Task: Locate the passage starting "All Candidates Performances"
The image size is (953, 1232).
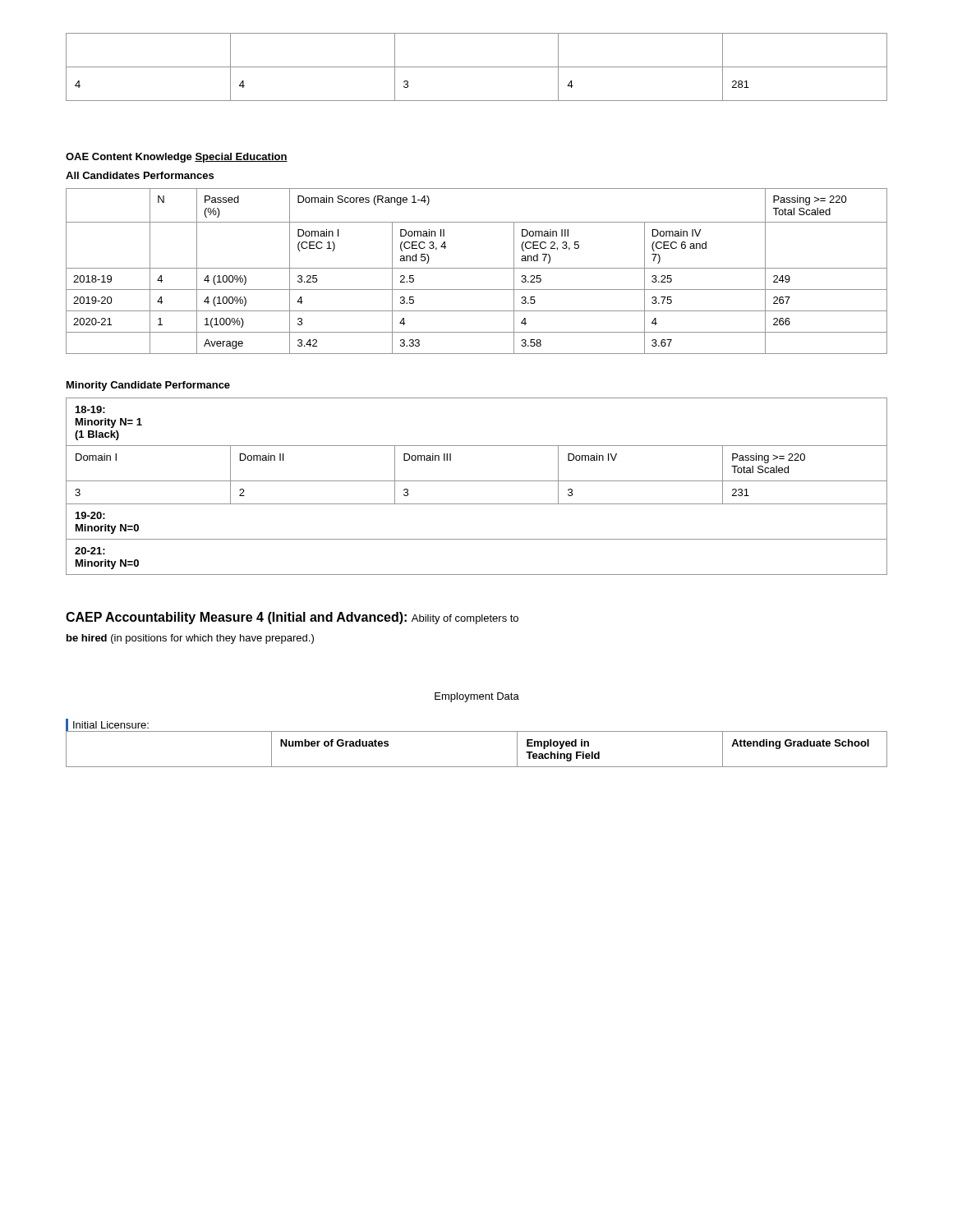Action: (140, 175)
